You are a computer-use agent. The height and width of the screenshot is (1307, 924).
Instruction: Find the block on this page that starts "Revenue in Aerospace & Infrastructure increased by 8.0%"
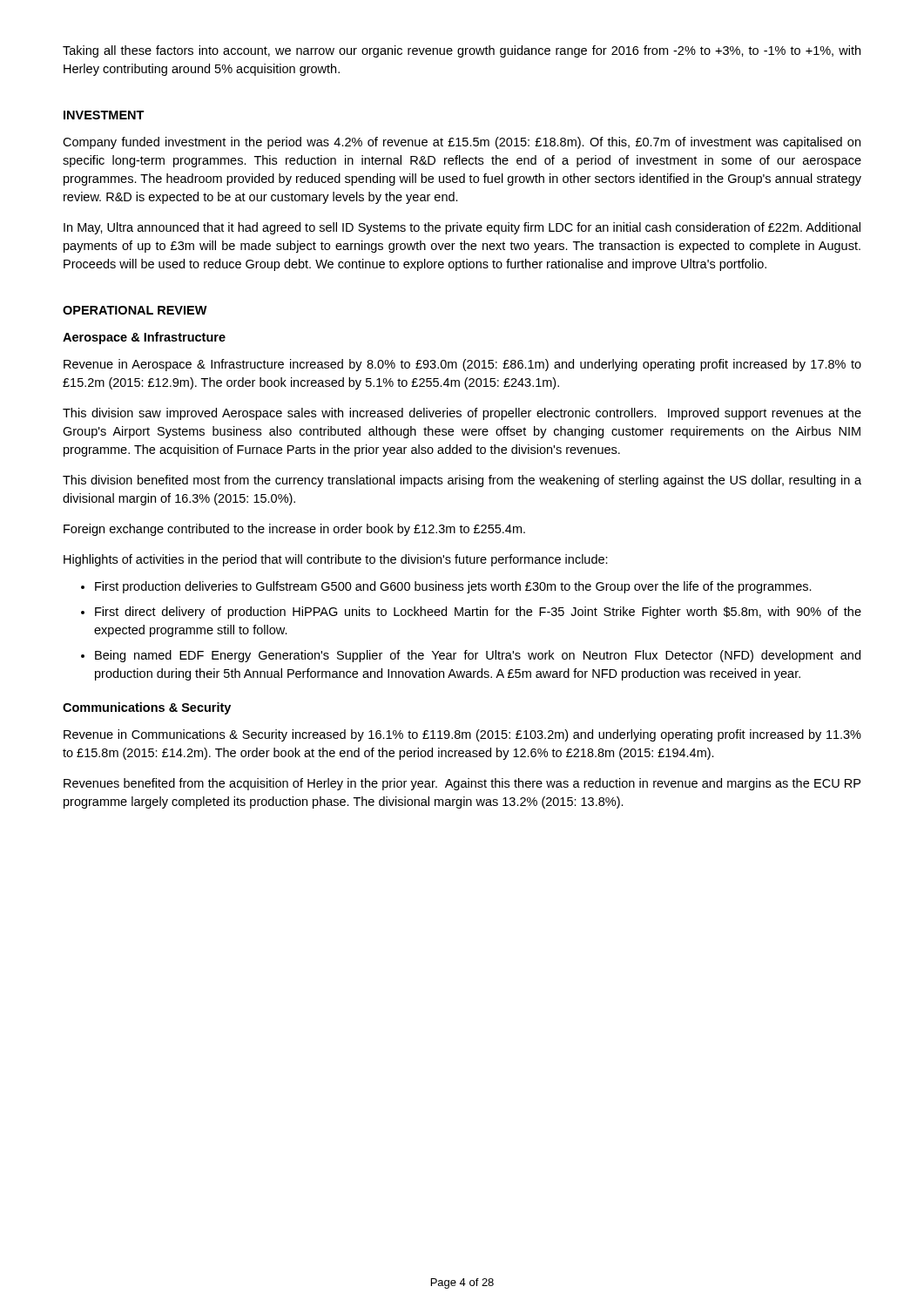click(462, 374)
